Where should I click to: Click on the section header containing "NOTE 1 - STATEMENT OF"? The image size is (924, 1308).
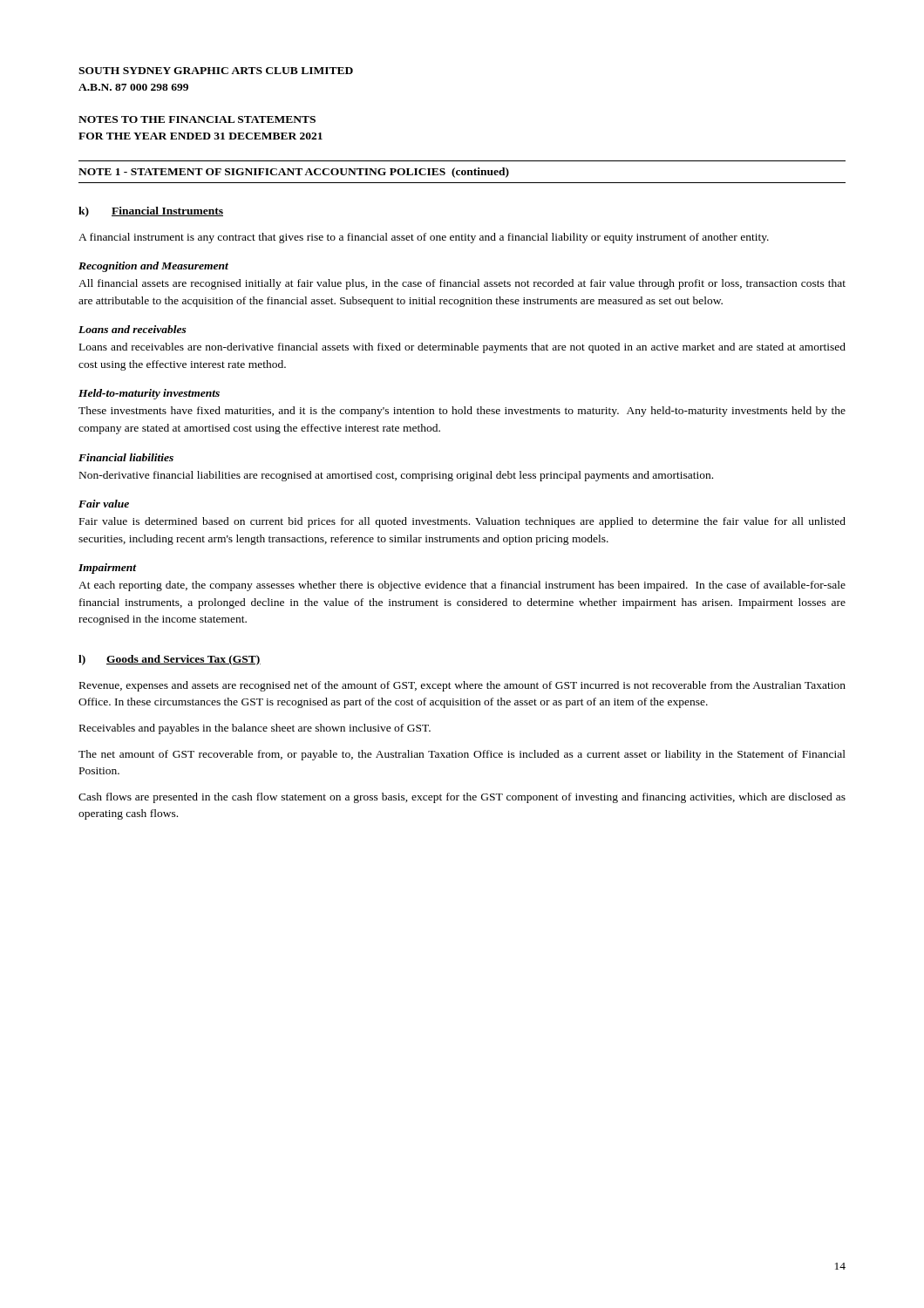294,171
